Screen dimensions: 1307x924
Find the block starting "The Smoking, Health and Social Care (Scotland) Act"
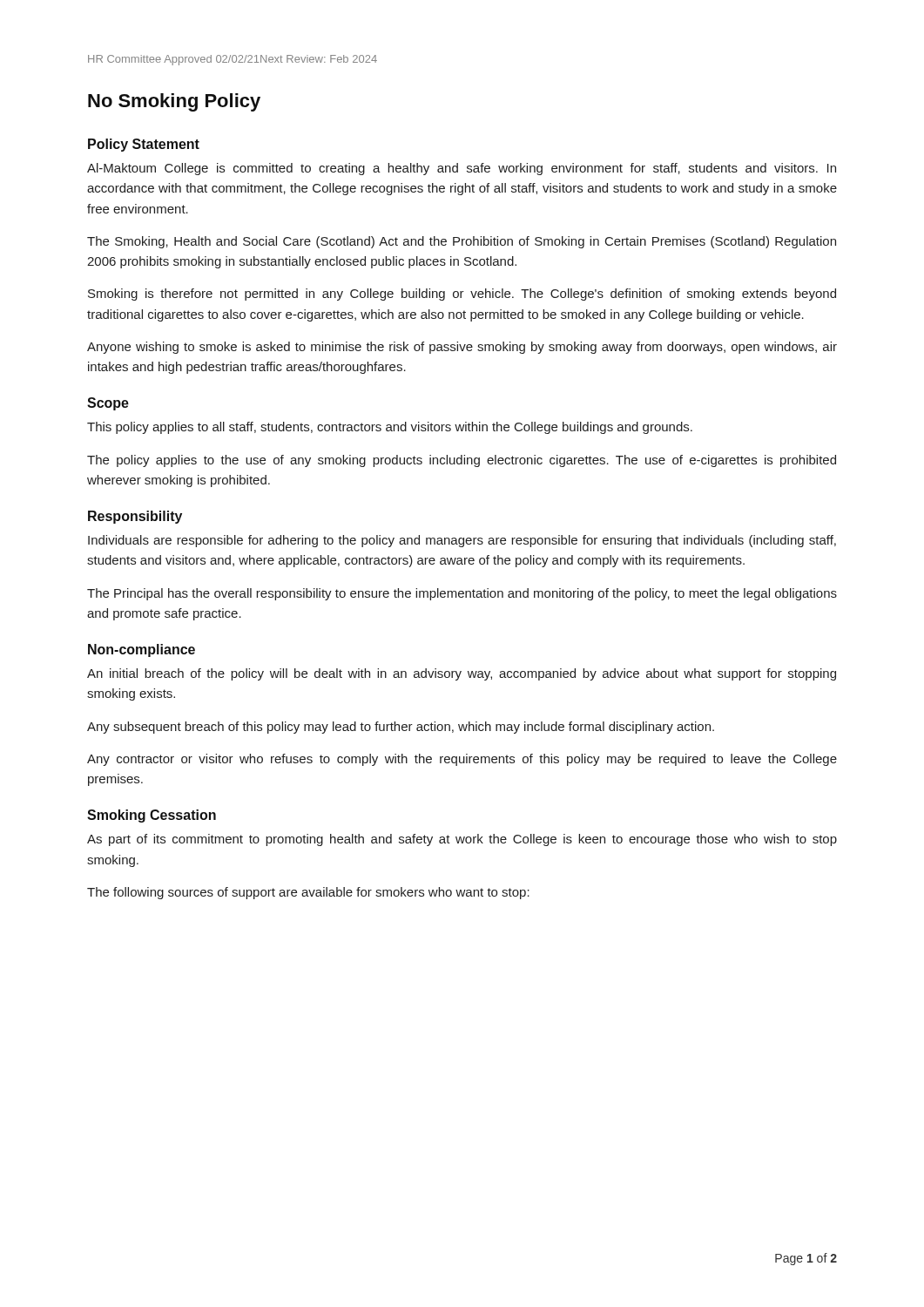pos(462,251)
